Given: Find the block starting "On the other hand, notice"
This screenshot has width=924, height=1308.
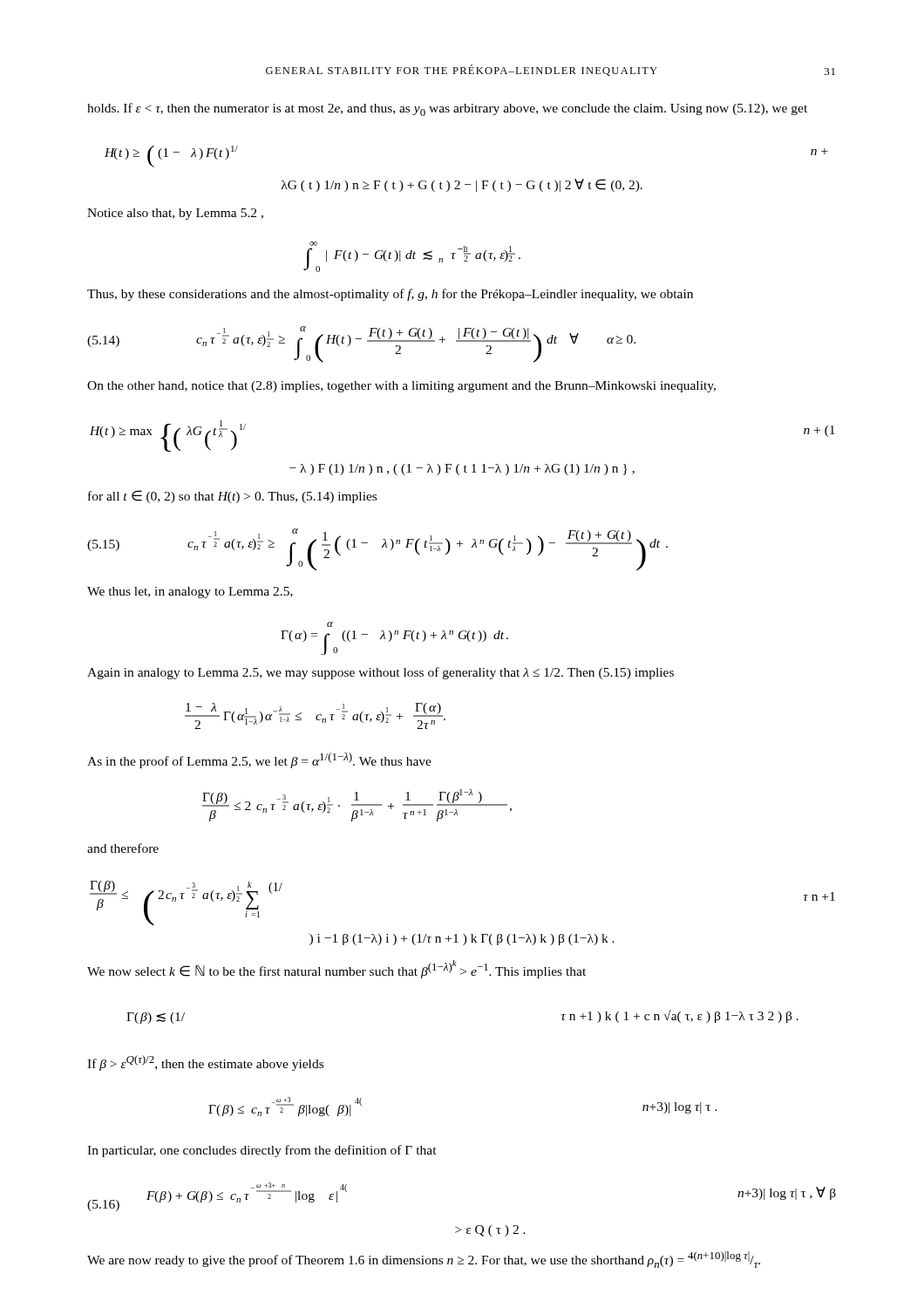Looking at the screenshot, I should coord(402,385).
